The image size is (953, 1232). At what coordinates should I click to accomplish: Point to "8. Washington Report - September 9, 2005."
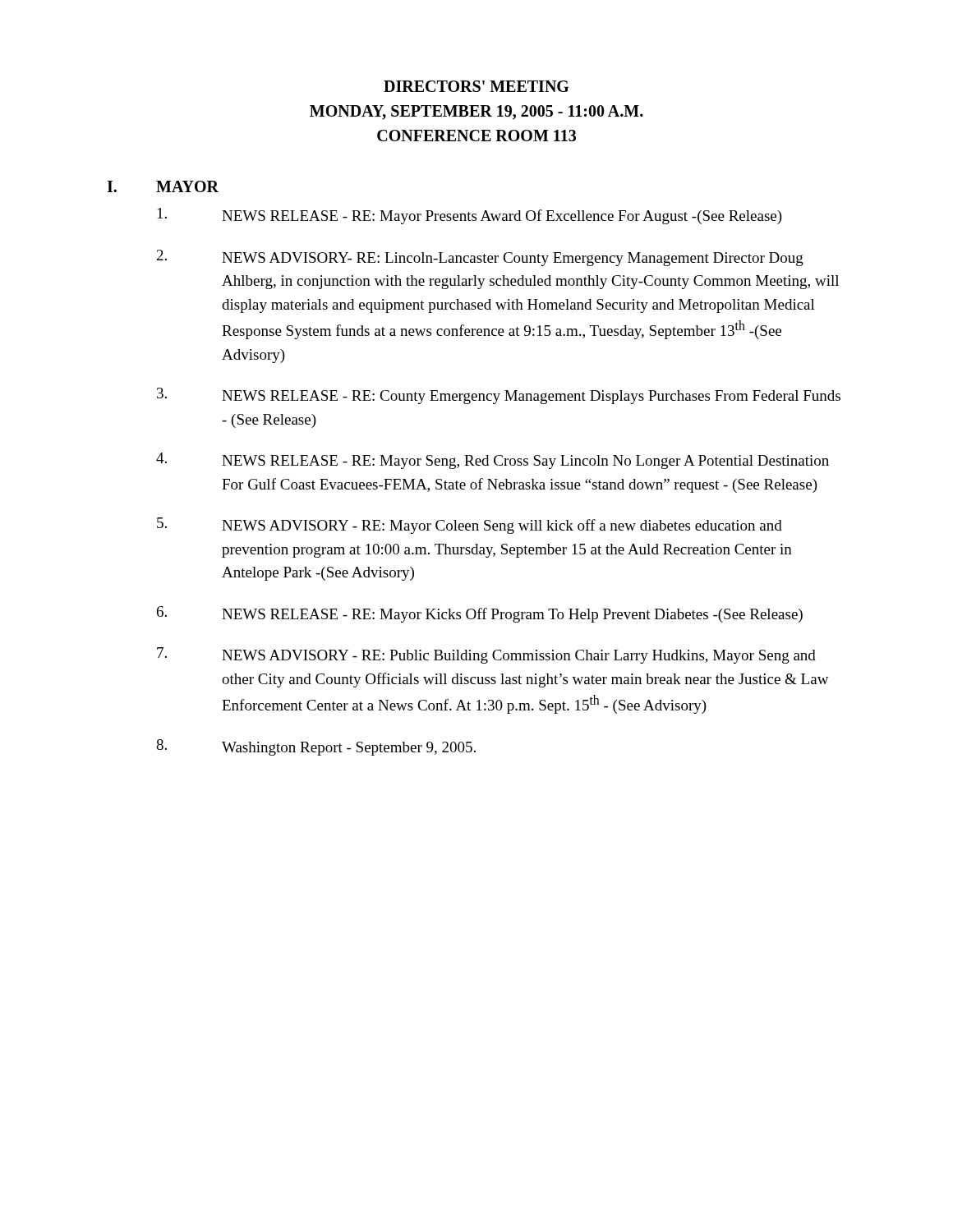pyautogui.click(x=476, y=748)
